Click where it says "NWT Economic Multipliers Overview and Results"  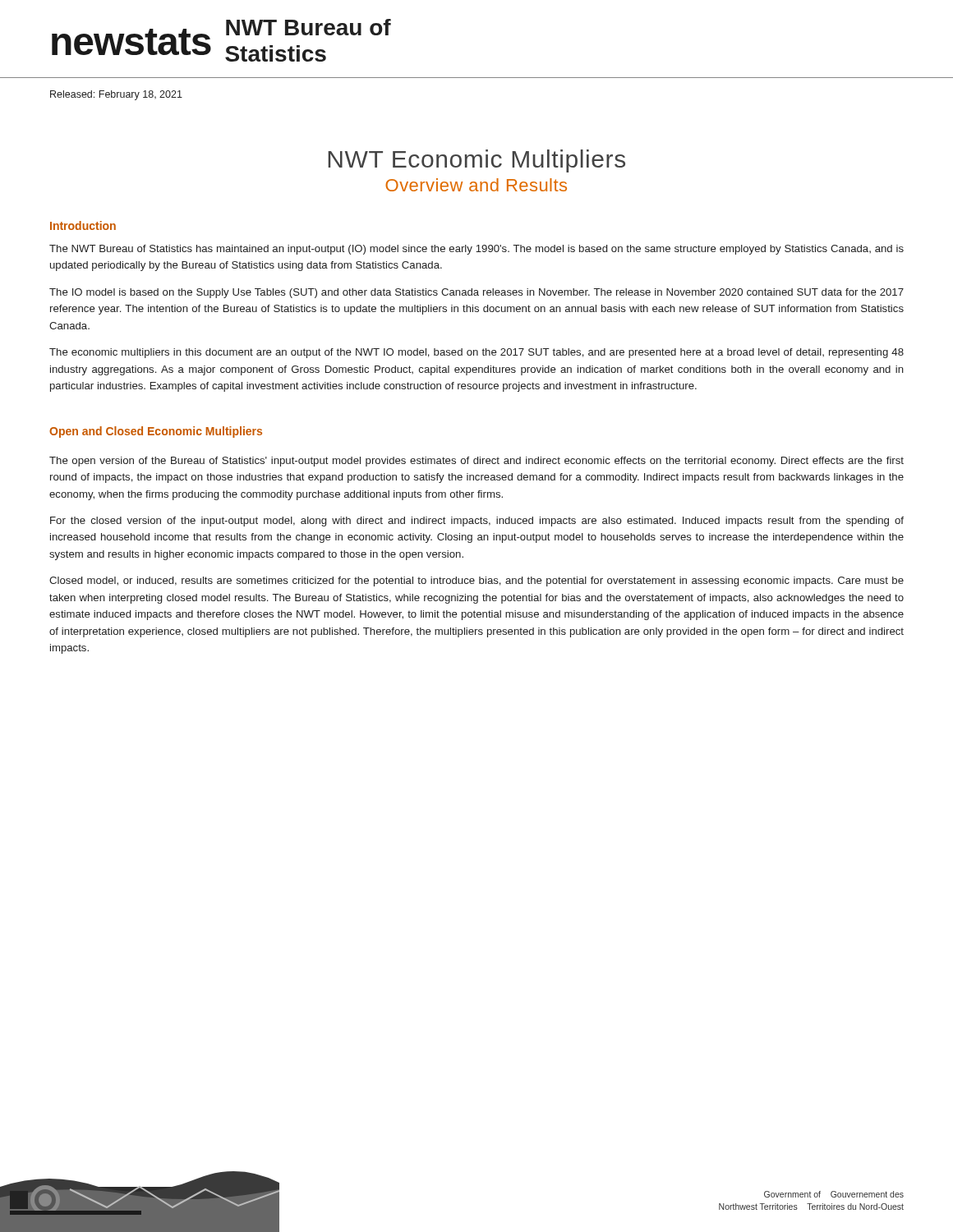(x=476, y=171)
